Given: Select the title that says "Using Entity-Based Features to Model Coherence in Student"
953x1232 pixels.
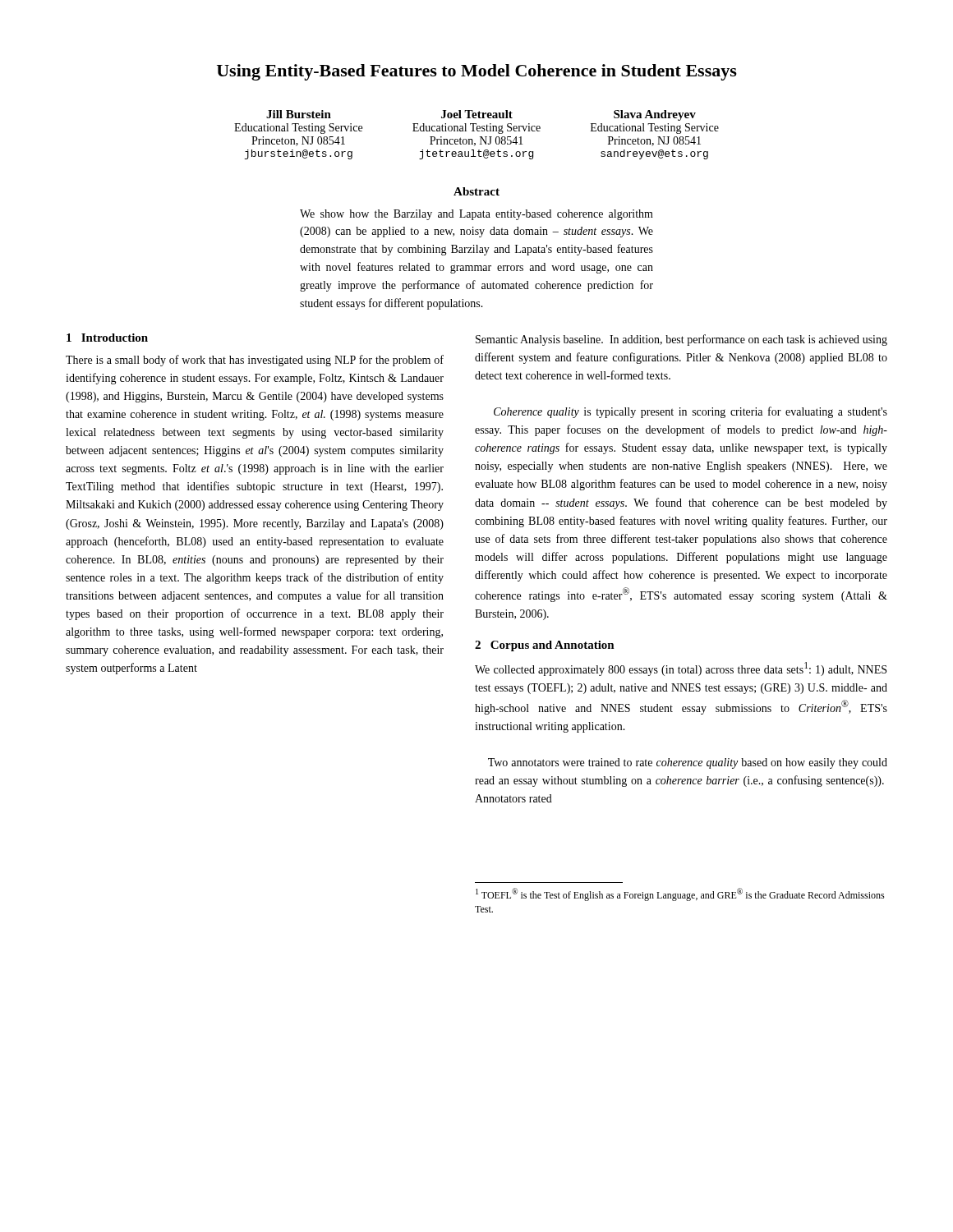Looking at the screenshot, I should click(x=476, y=71).
